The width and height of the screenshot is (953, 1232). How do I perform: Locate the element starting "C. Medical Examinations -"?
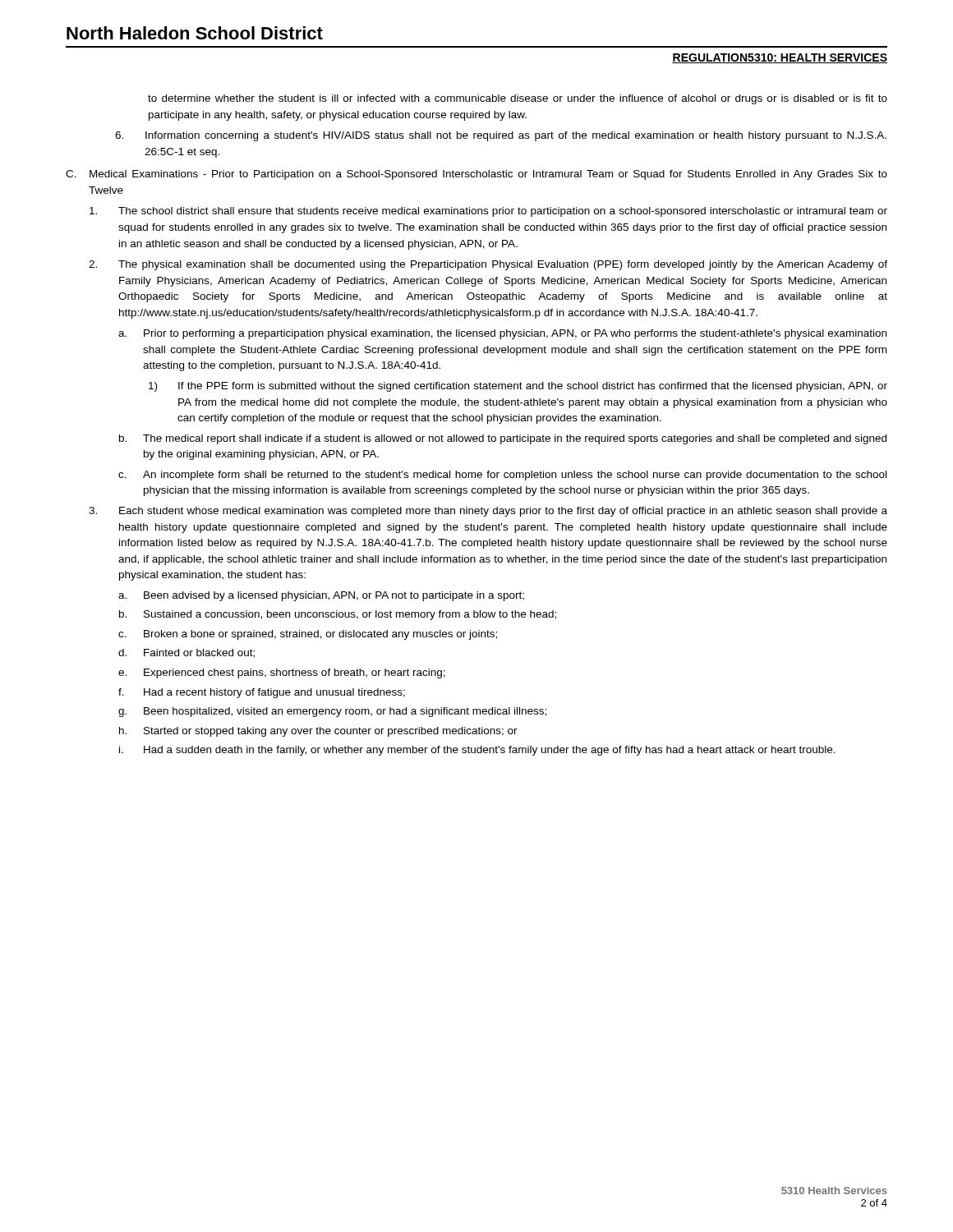[476, 182]
